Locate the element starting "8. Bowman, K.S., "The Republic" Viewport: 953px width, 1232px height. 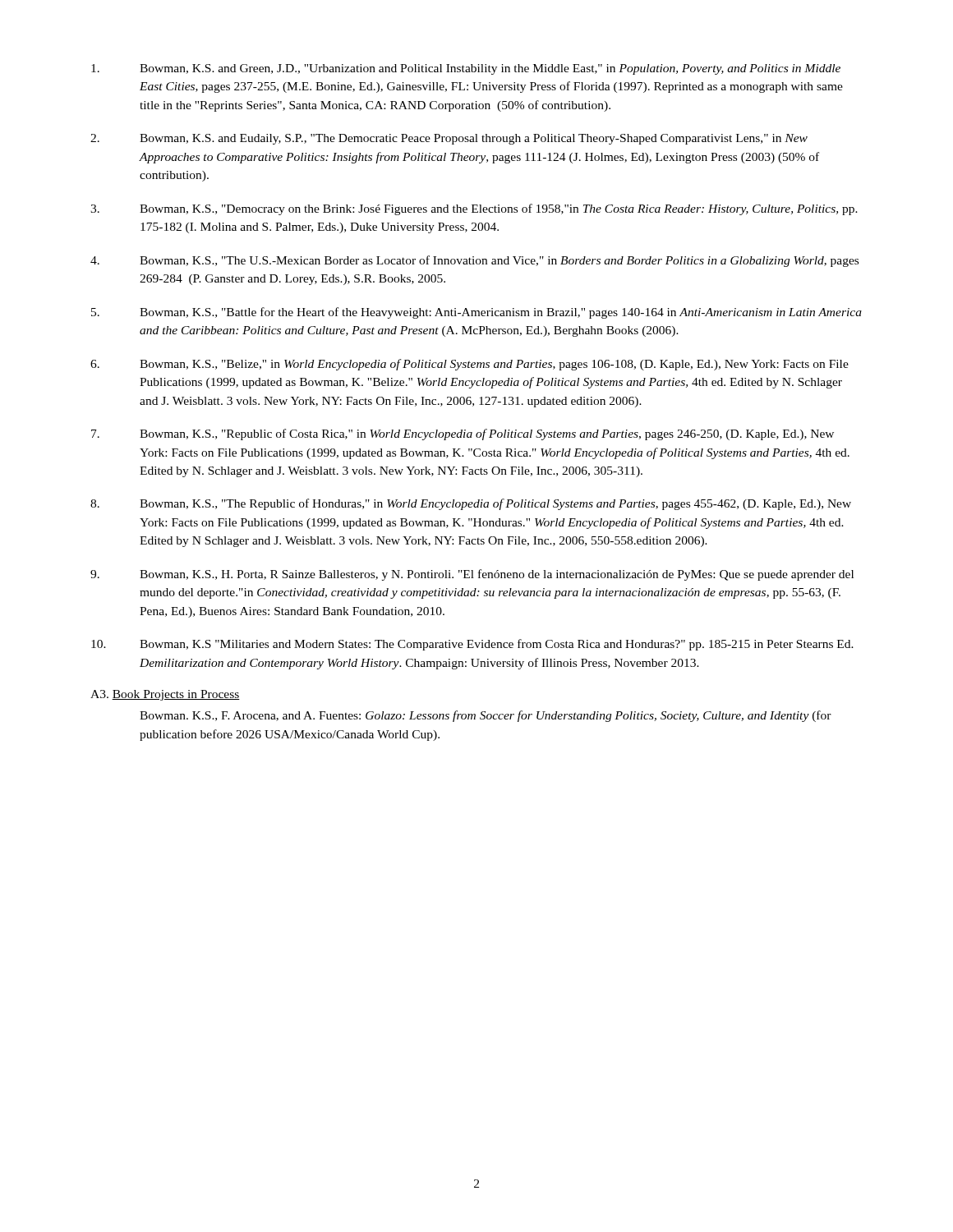[476, 522]
